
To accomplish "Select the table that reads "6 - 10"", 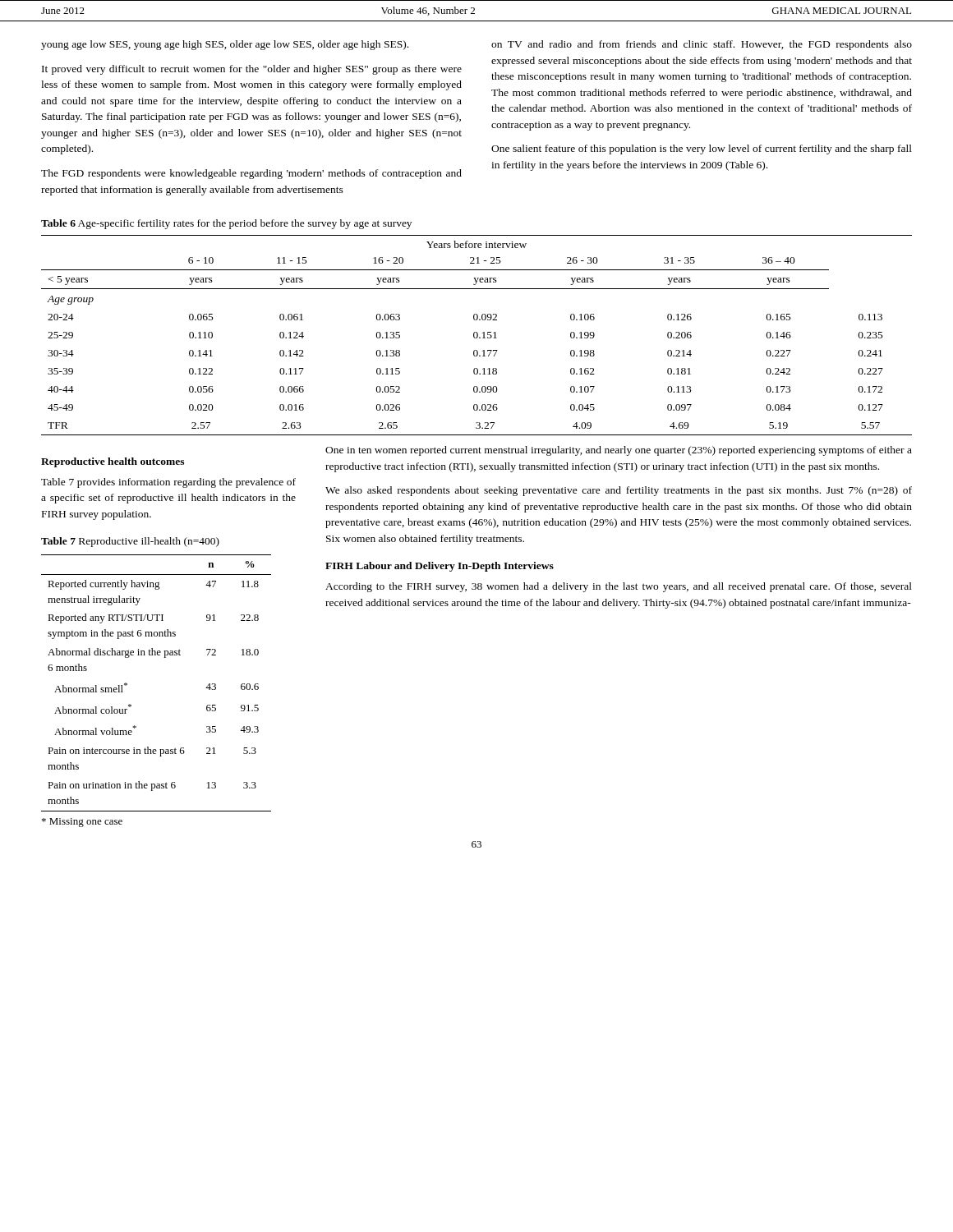I will click(x=476, y=335).
